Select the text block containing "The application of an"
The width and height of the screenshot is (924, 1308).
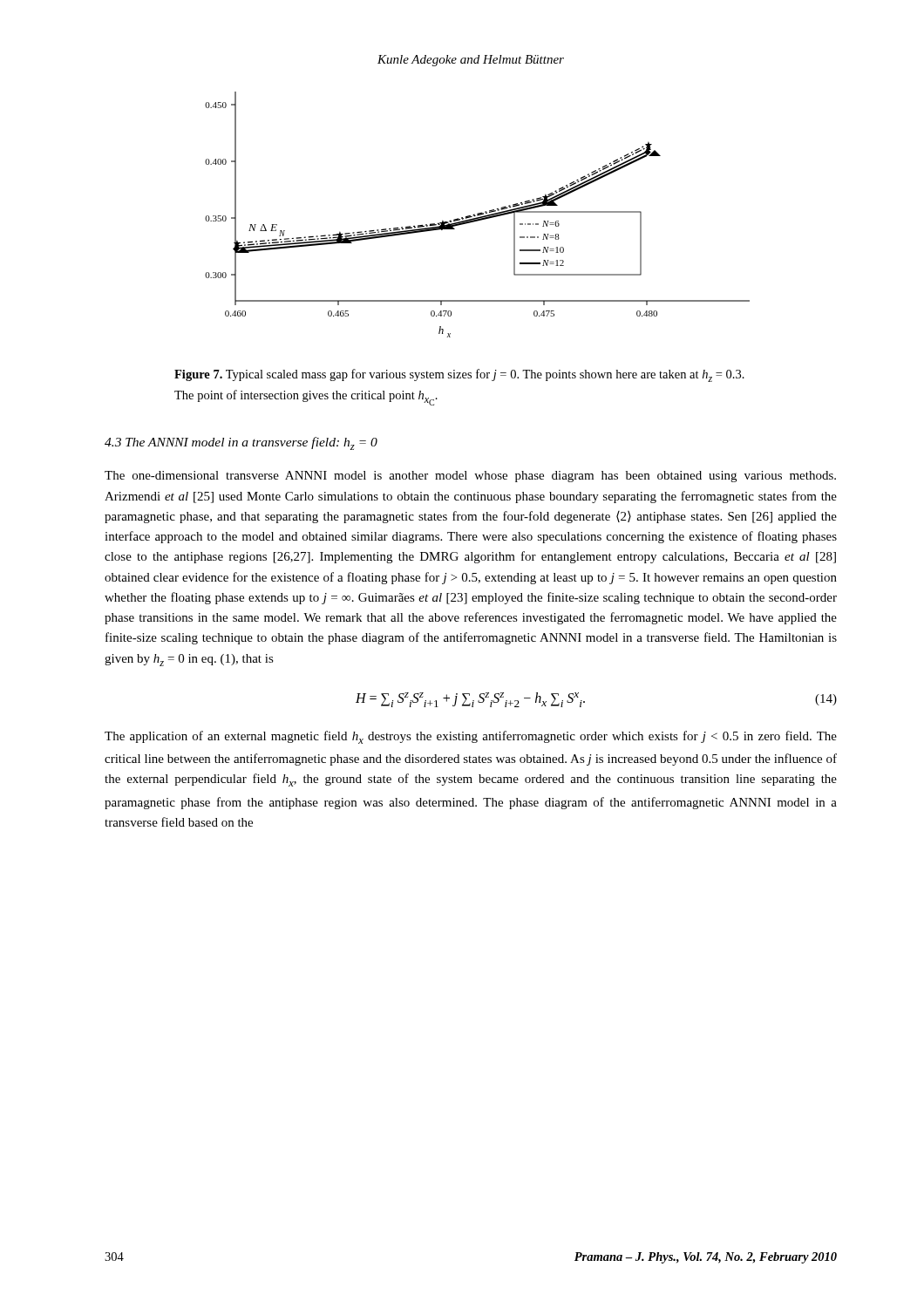click(471, 779)
